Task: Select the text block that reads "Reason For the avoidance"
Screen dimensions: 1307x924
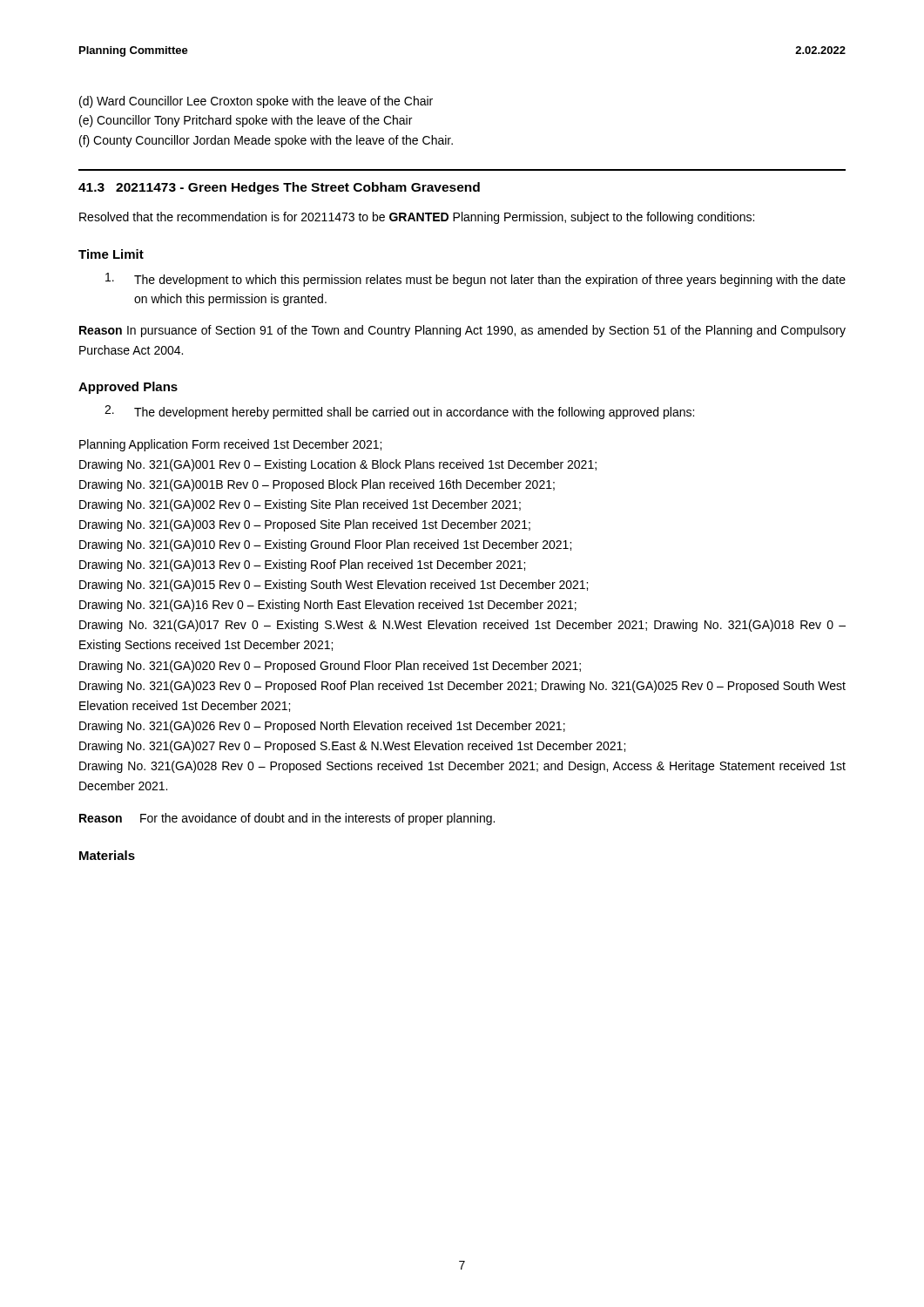Action: pyautogui.click(x=287, y=818)
